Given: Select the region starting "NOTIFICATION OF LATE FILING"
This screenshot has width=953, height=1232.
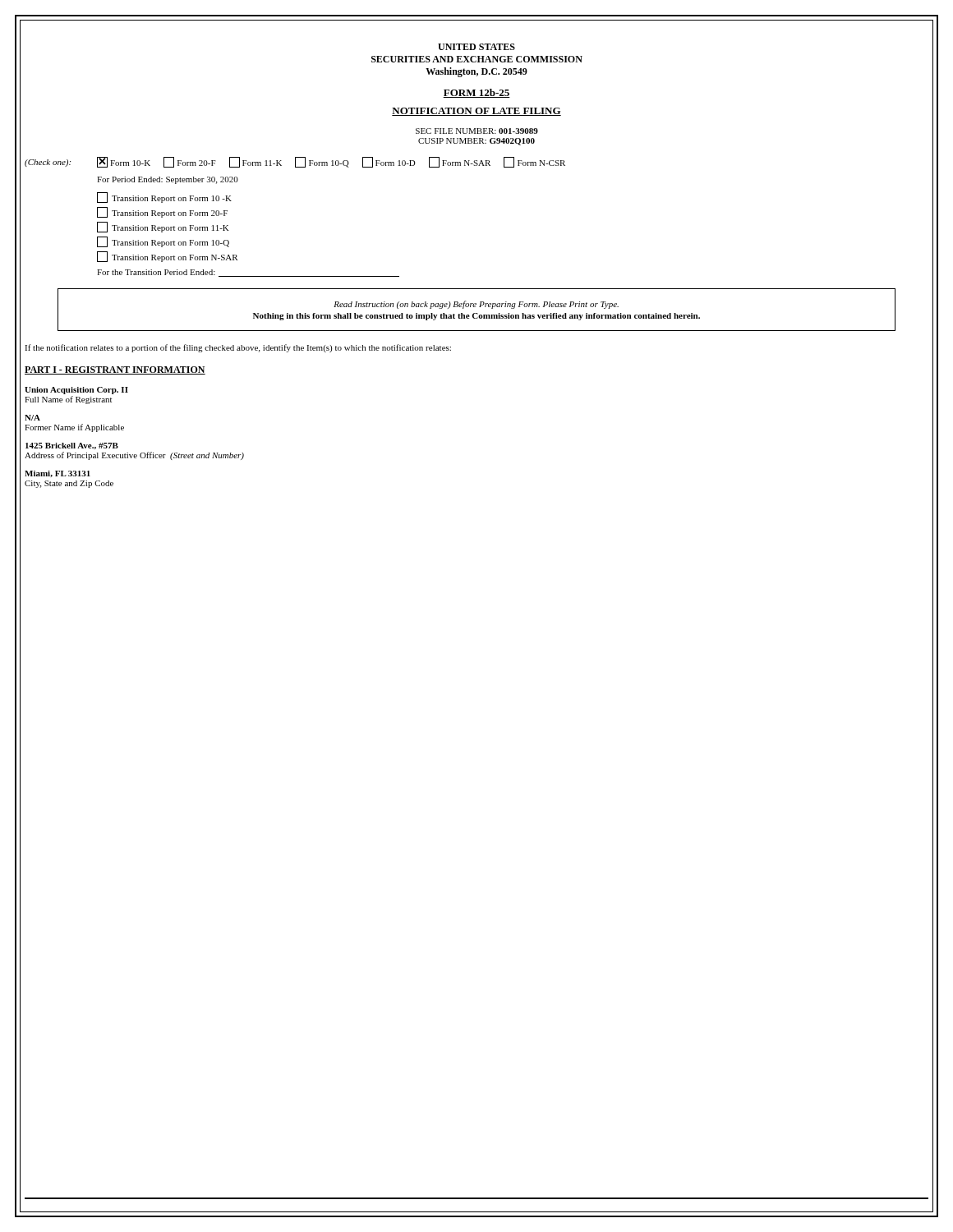Looking at the screenshot, I should coord(476,111).
